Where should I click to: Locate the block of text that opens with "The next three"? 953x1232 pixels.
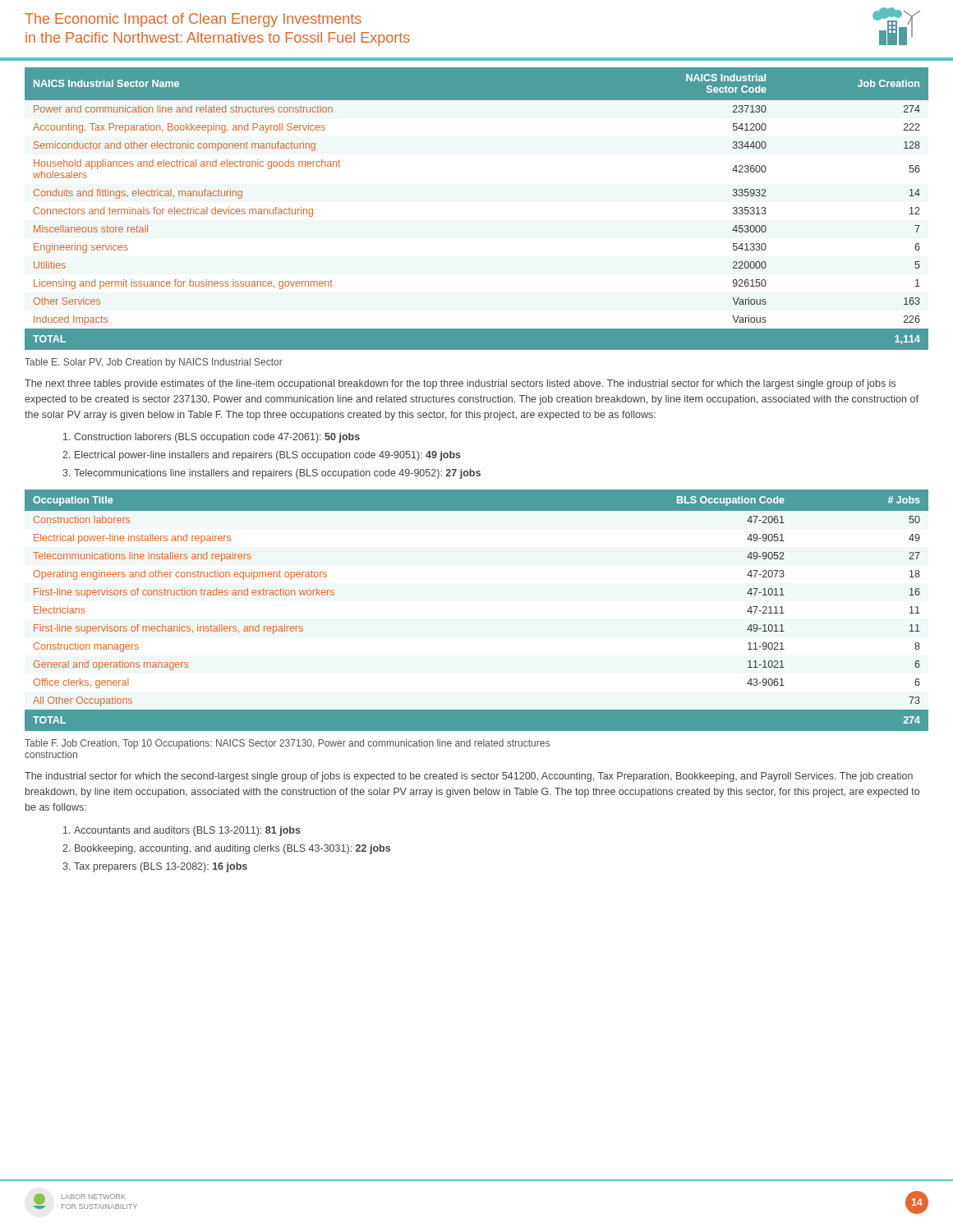point(472,399)
